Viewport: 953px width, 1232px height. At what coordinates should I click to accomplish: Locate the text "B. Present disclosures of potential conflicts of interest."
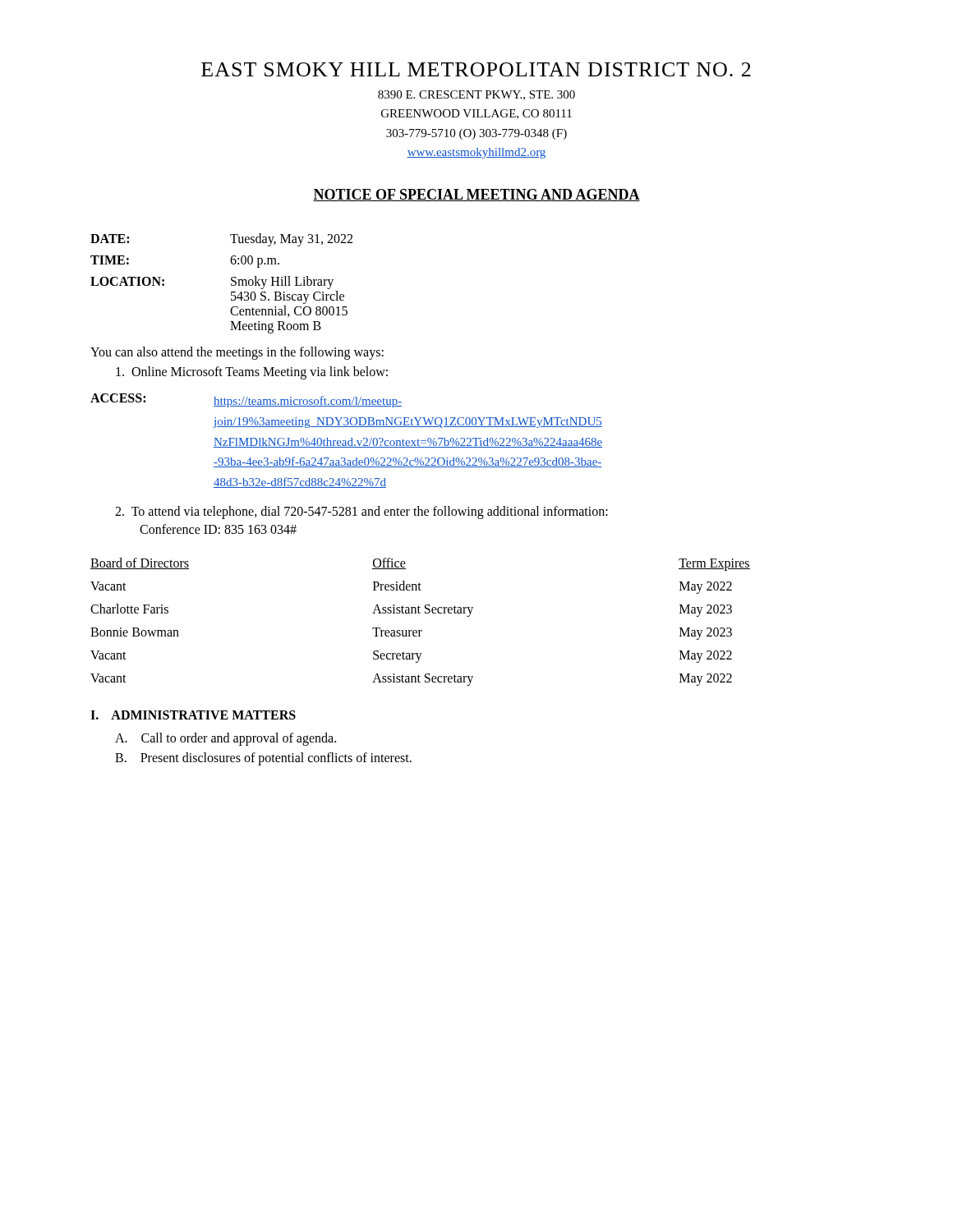(x=264, y=757)
